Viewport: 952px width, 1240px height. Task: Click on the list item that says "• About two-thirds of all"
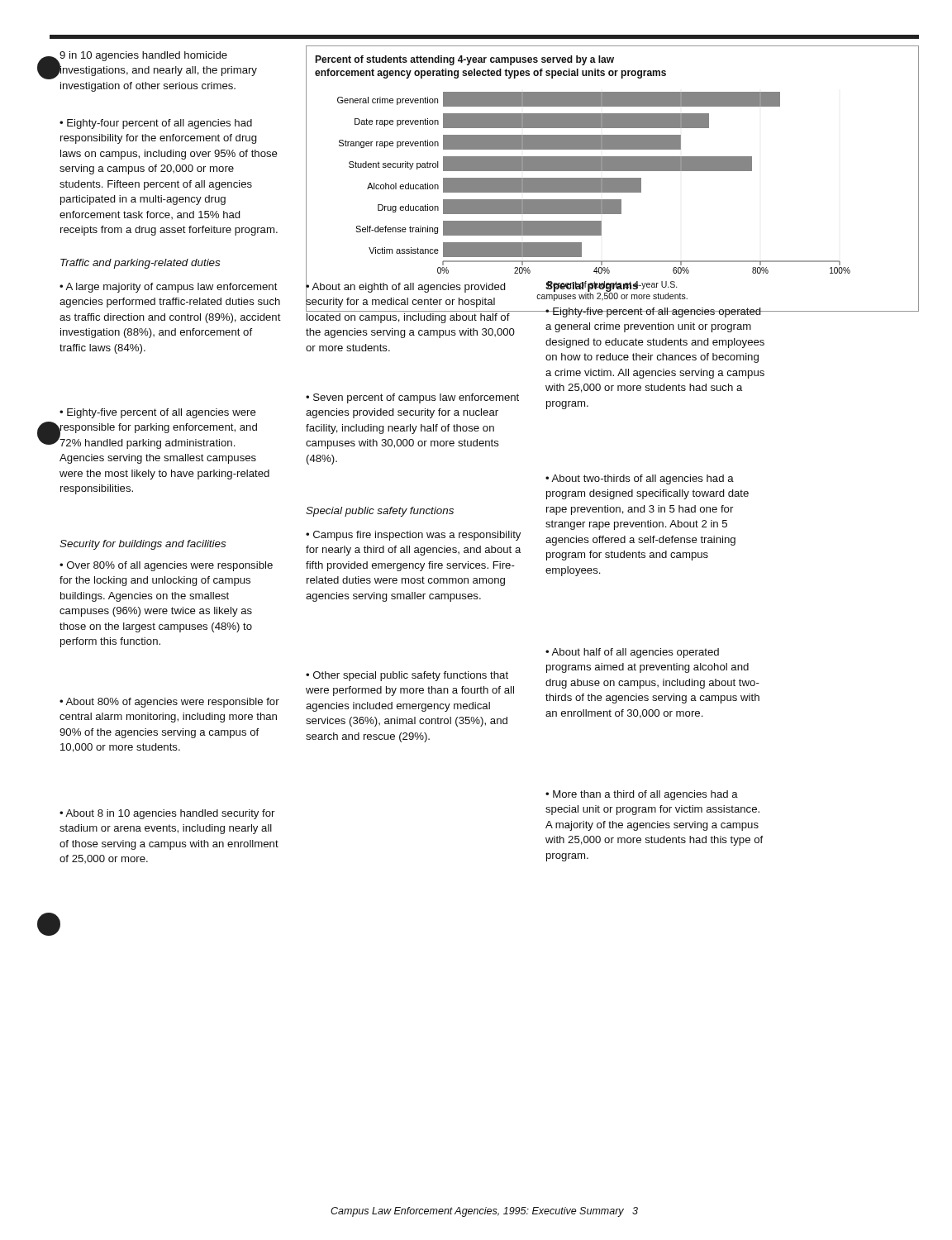pos(647,524)
